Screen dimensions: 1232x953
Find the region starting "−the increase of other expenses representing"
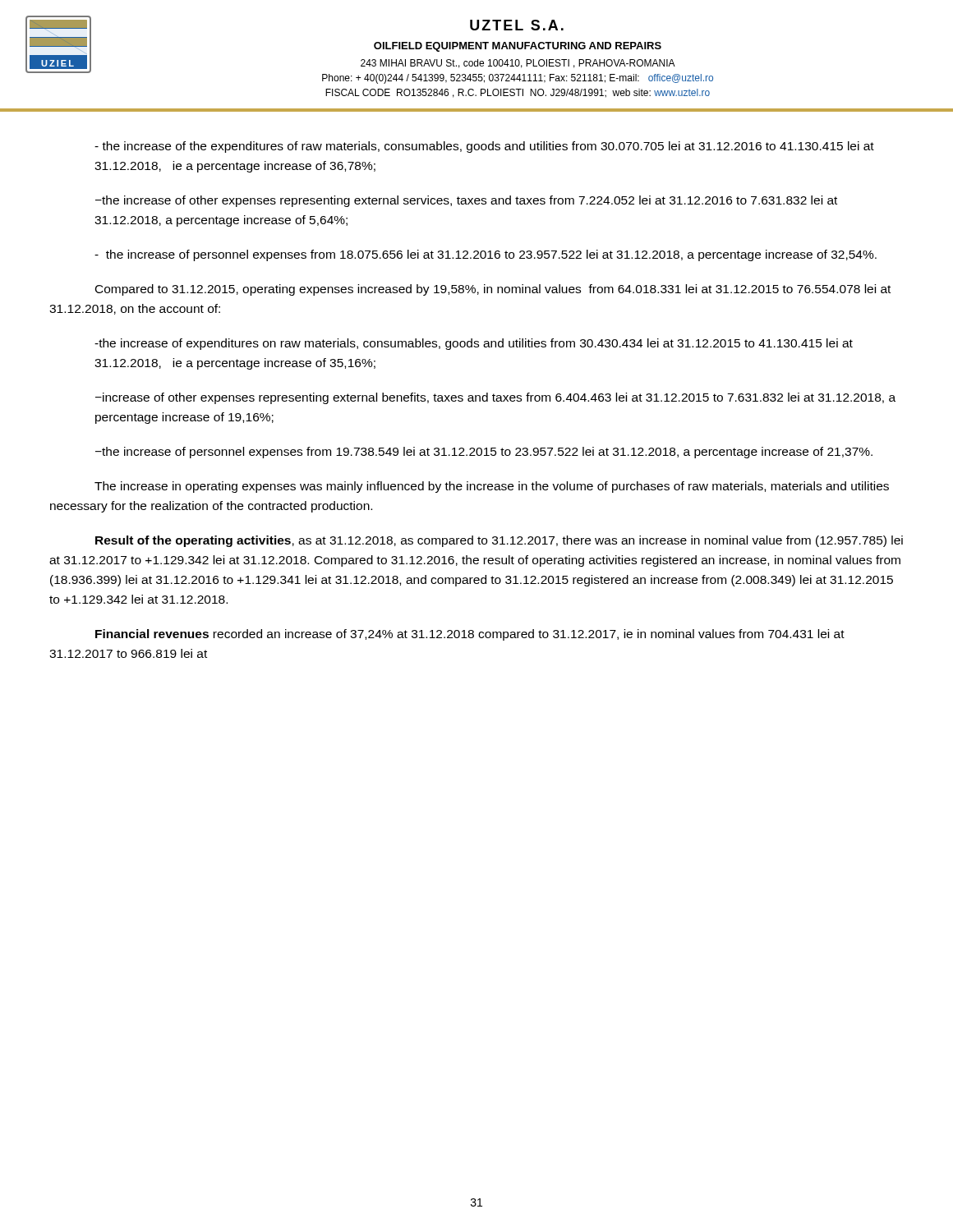click(466, 210)
